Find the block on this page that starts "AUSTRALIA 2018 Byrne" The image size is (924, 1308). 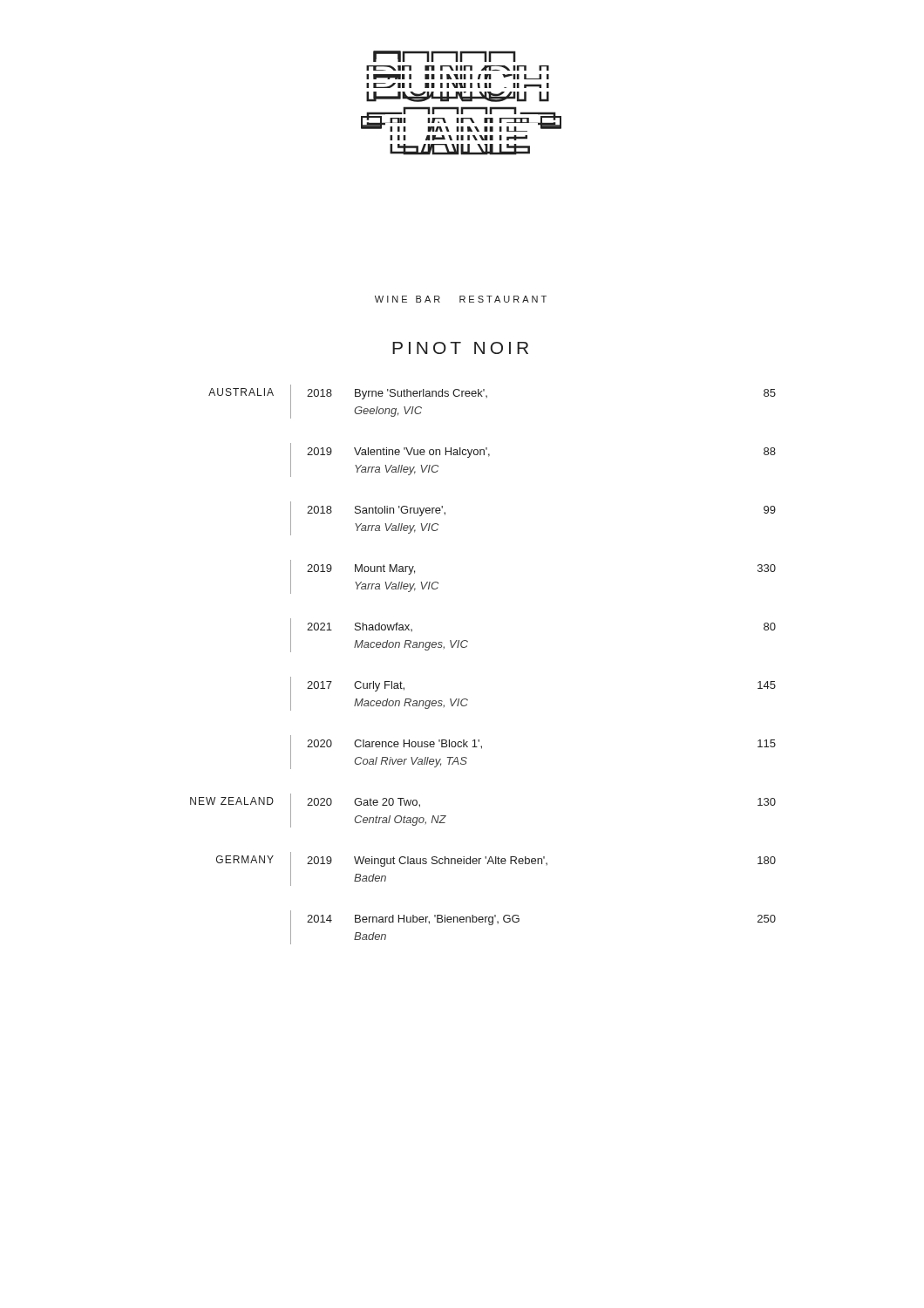462,402
